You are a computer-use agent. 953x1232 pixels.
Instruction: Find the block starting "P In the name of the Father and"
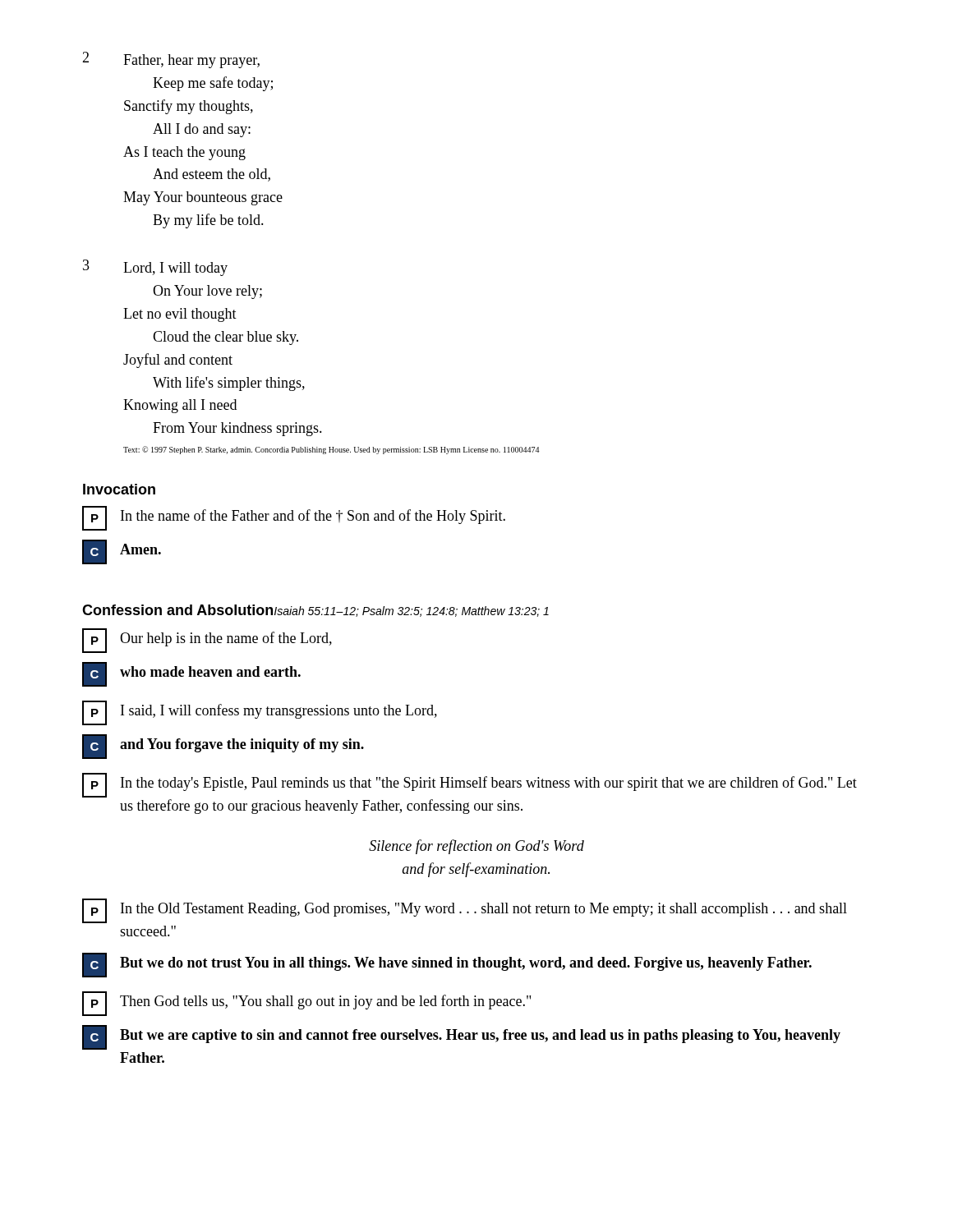point(476,518)
